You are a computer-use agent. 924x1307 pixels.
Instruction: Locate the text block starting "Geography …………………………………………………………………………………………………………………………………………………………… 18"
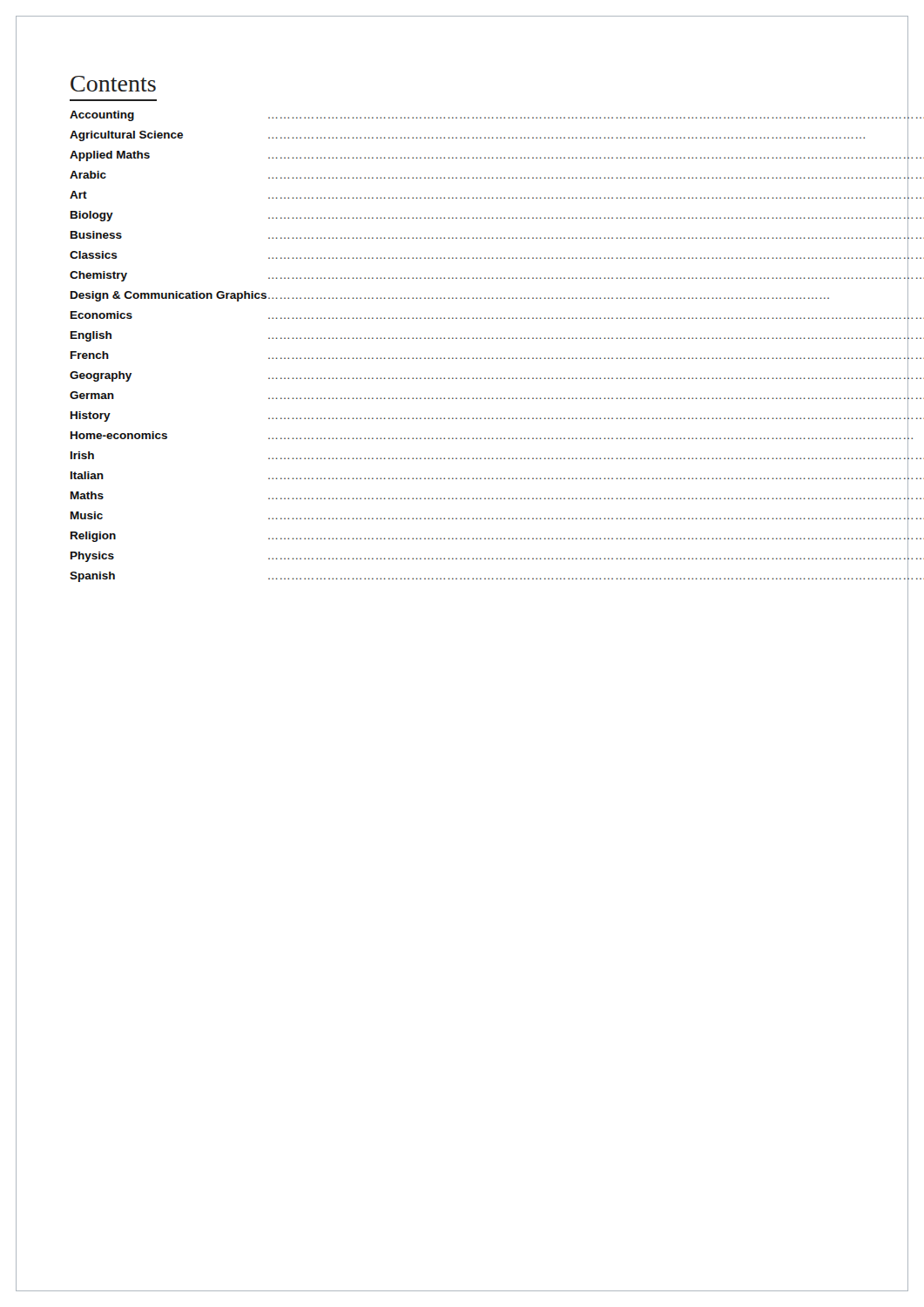click(x=497, y=375)
